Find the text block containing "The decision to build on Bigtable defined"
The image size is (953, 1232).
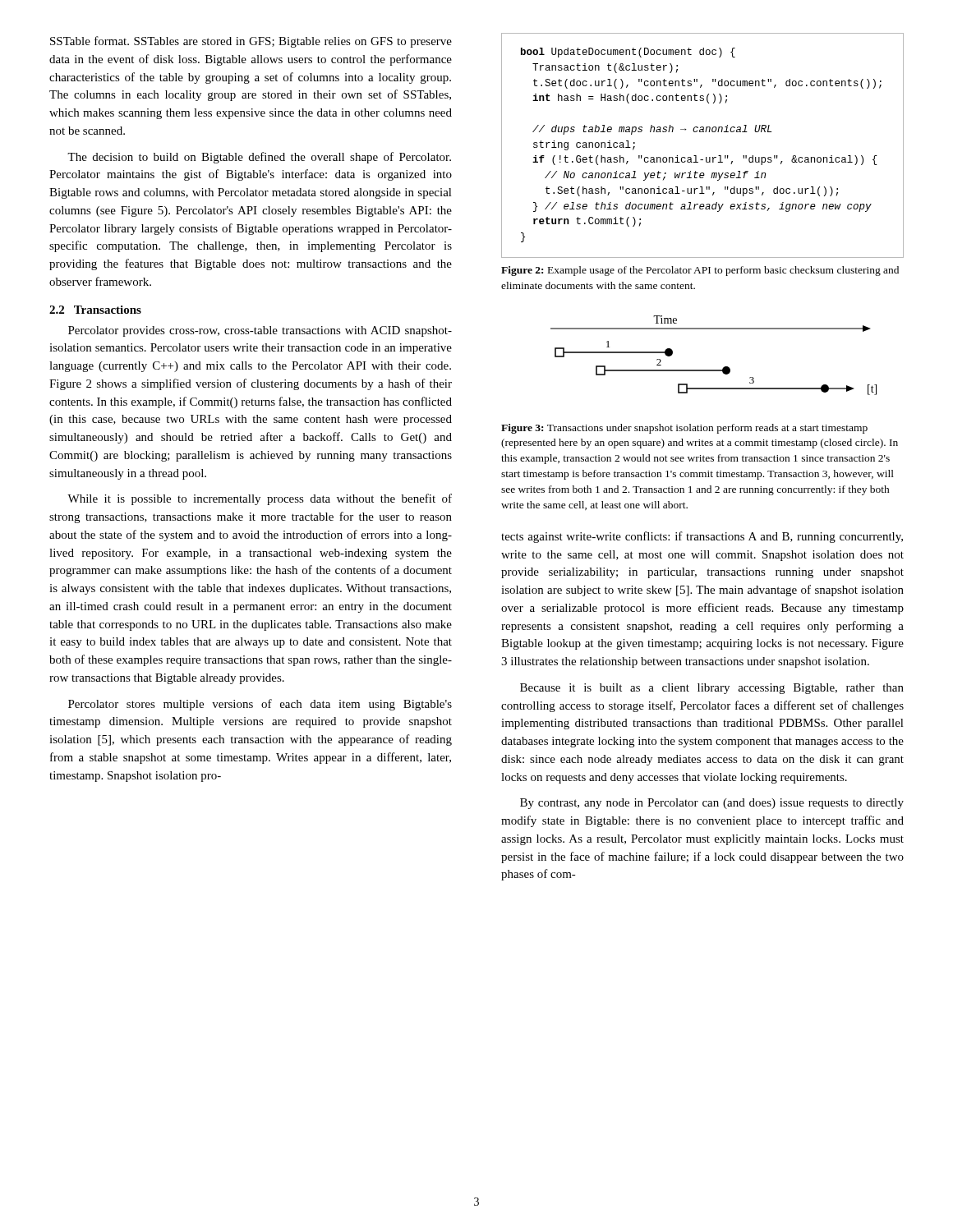(251, 220)
